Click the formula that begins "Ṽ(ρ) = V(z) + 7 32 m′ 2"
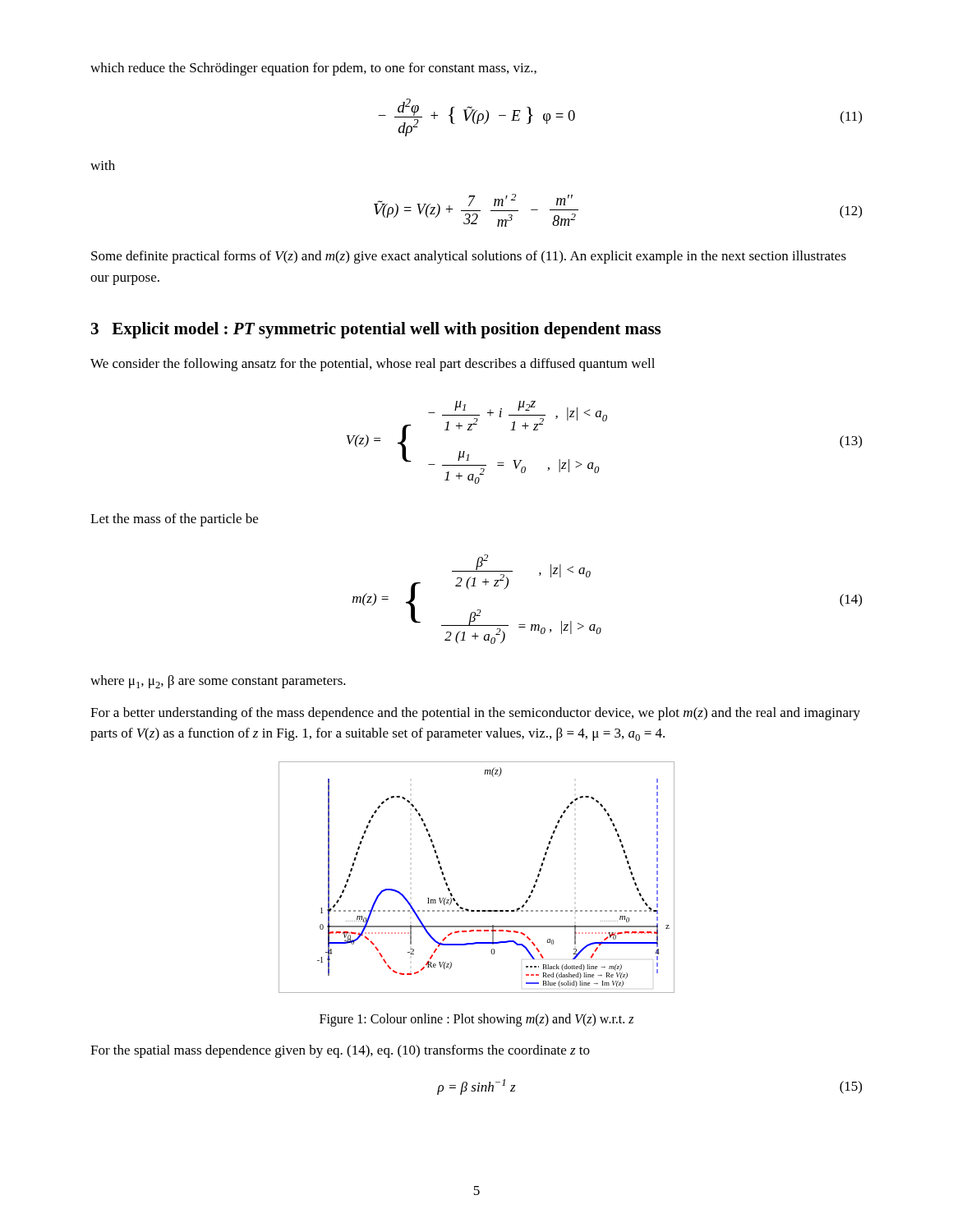This screenshot has height=1232, width=953. click(x=470, y=211)
